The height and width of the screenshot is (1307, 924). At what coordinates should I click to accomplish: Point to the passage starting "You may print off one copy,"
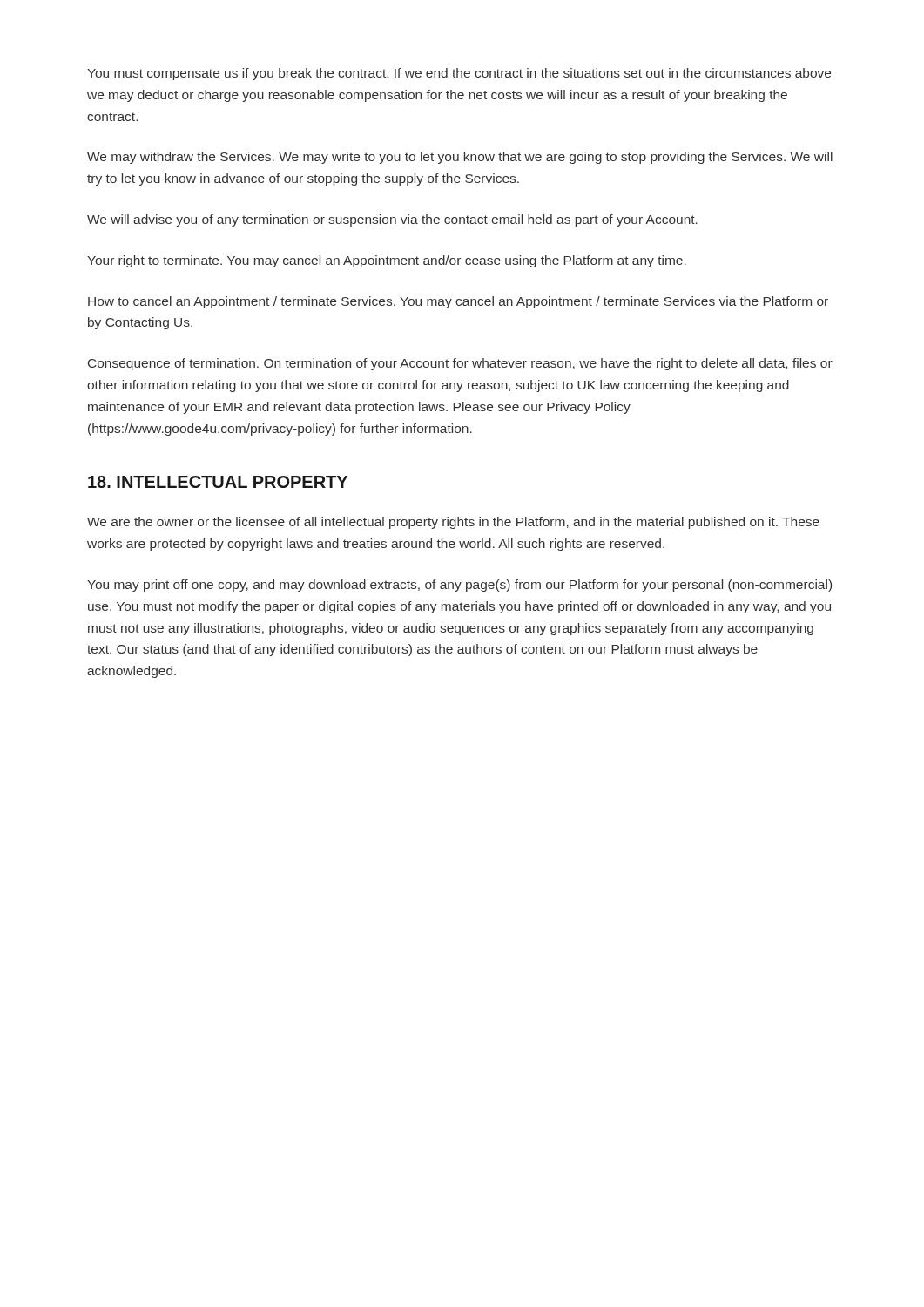click(x=460, y=627)
